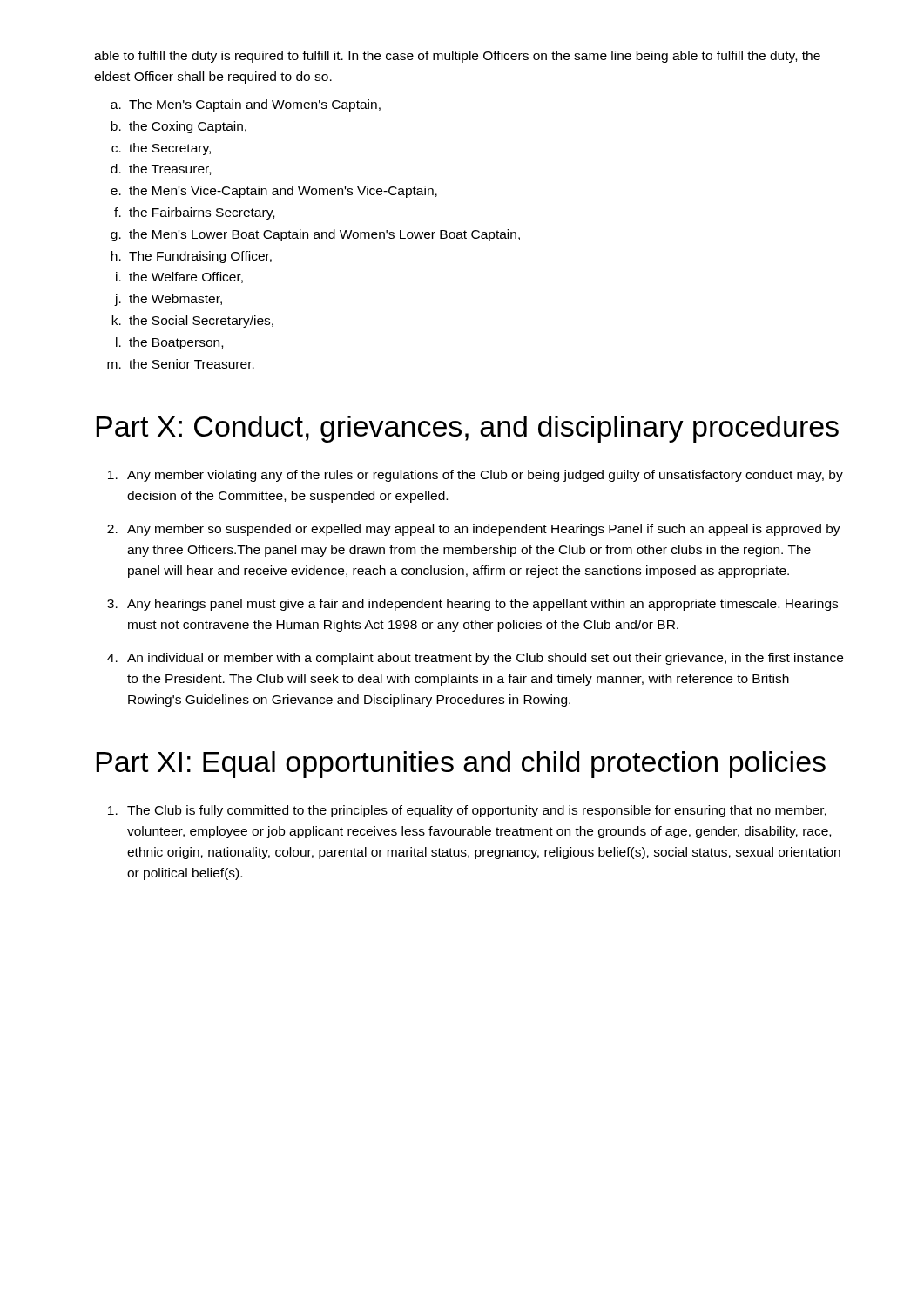Click on the text block starting "Any member violating"
The height and width of the screenshot is (1307, 924).
pyautogui.click(x=485, y=485)
